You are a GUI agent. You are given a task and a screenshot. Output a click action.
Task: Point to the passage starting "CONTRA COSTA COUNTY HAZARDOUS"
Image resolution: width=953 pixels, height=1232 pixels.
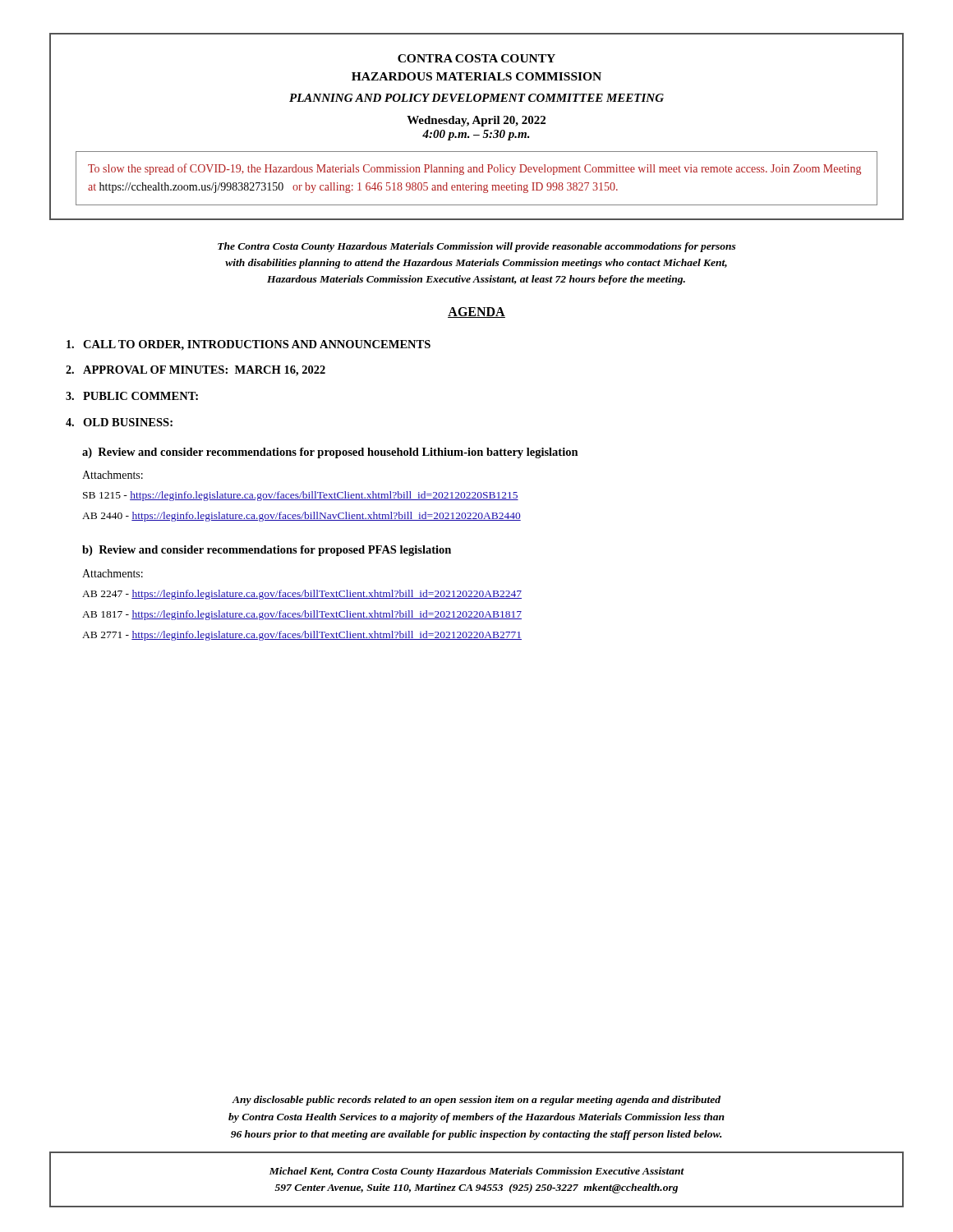coord(476,127)
